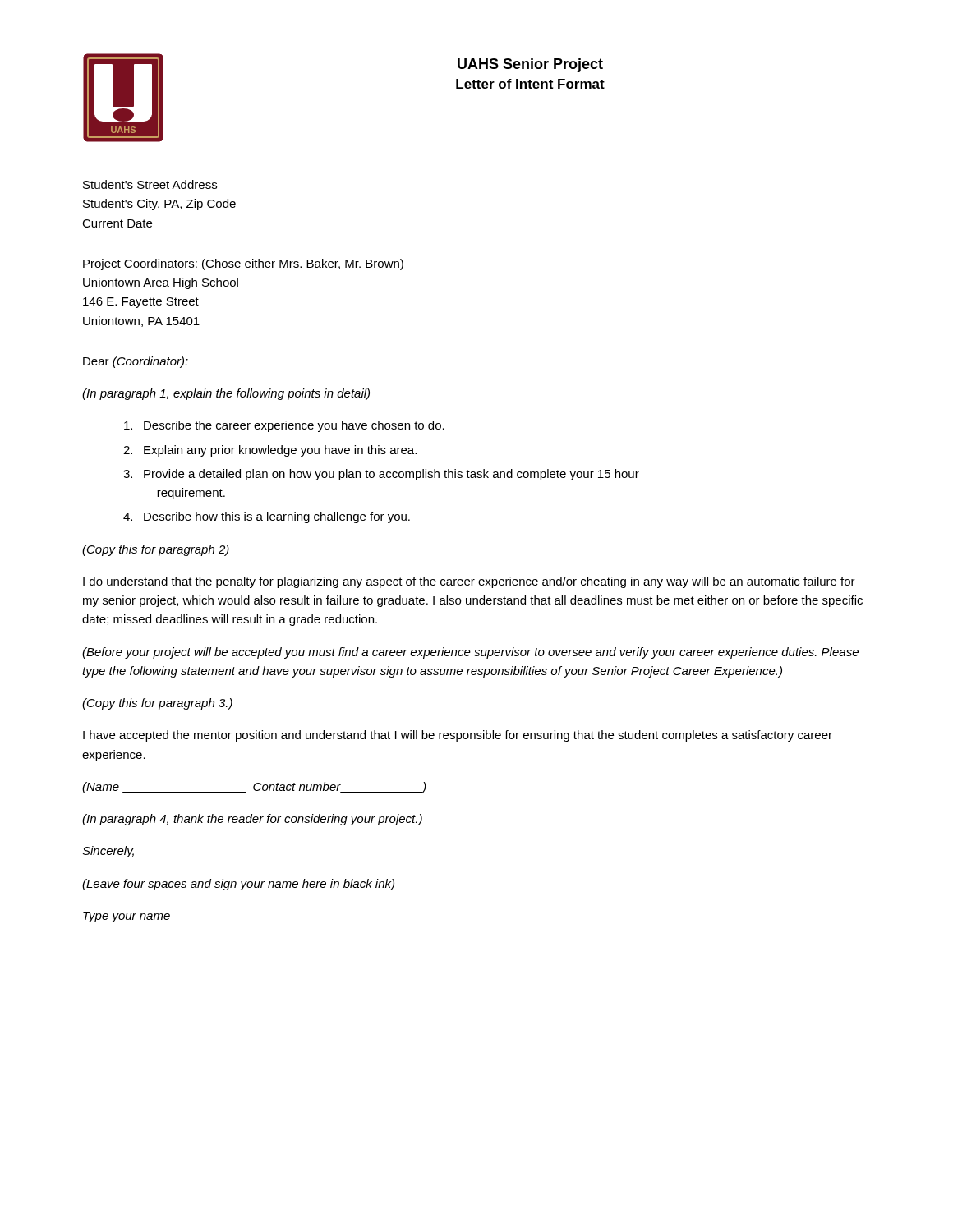Click on the element starting "(Name Contact number"
This screenshot has height=1232, width=953.
coord(254,786)
